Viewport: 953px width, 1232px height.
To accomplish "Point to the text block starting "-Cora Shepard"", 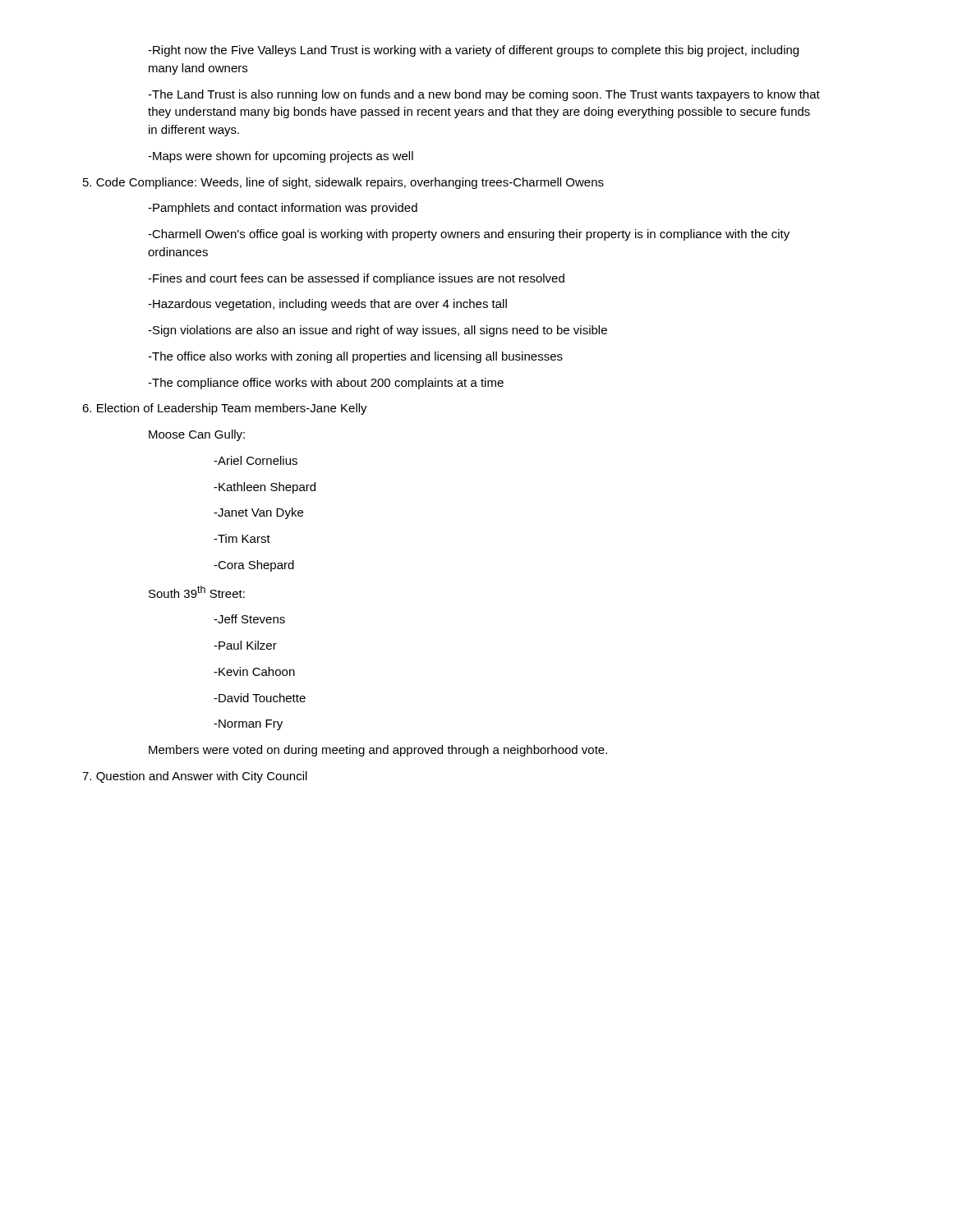I will click(254, 564).
